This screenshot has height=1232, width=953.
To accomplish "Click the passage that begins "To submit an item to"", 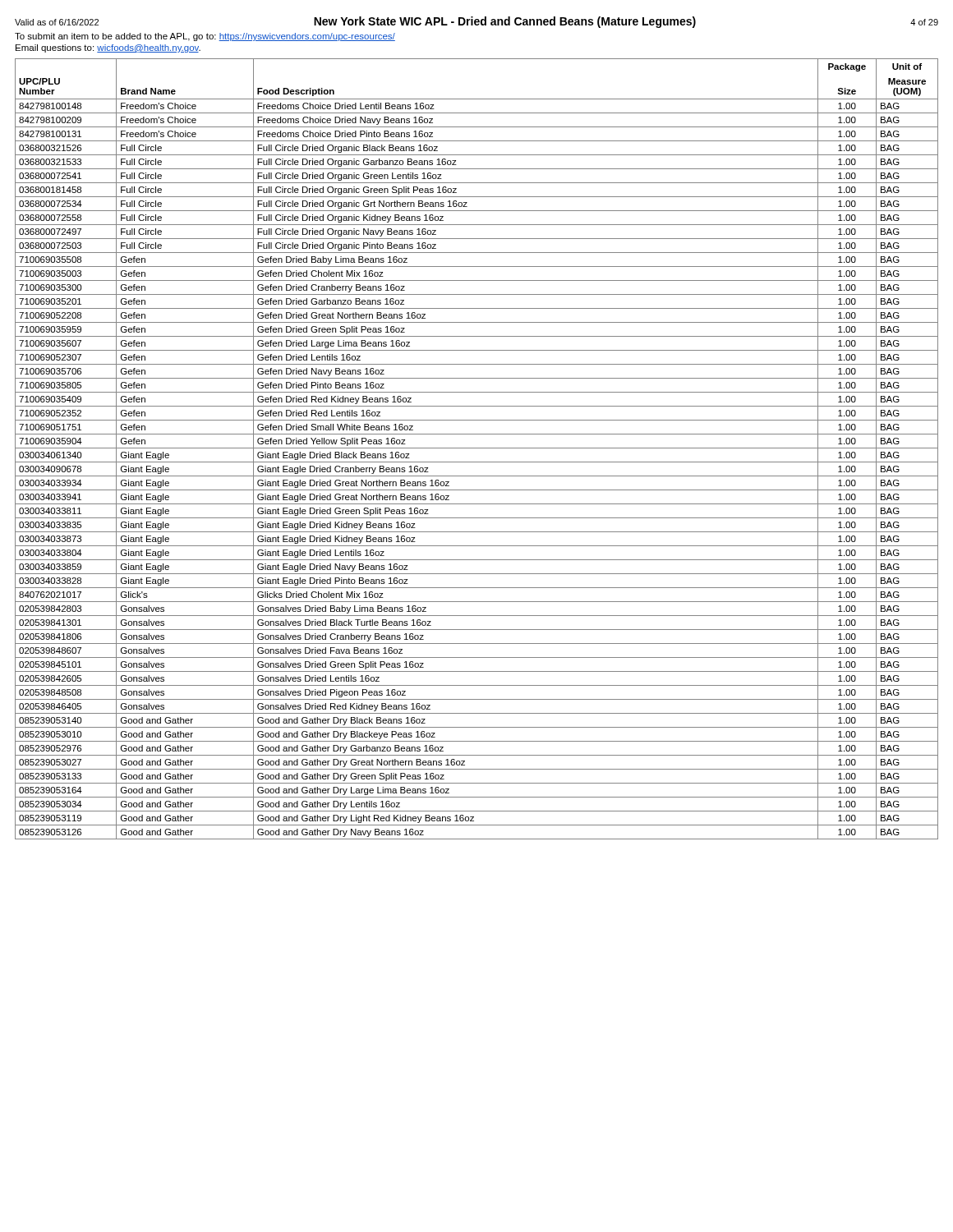I will click(205, 36).
